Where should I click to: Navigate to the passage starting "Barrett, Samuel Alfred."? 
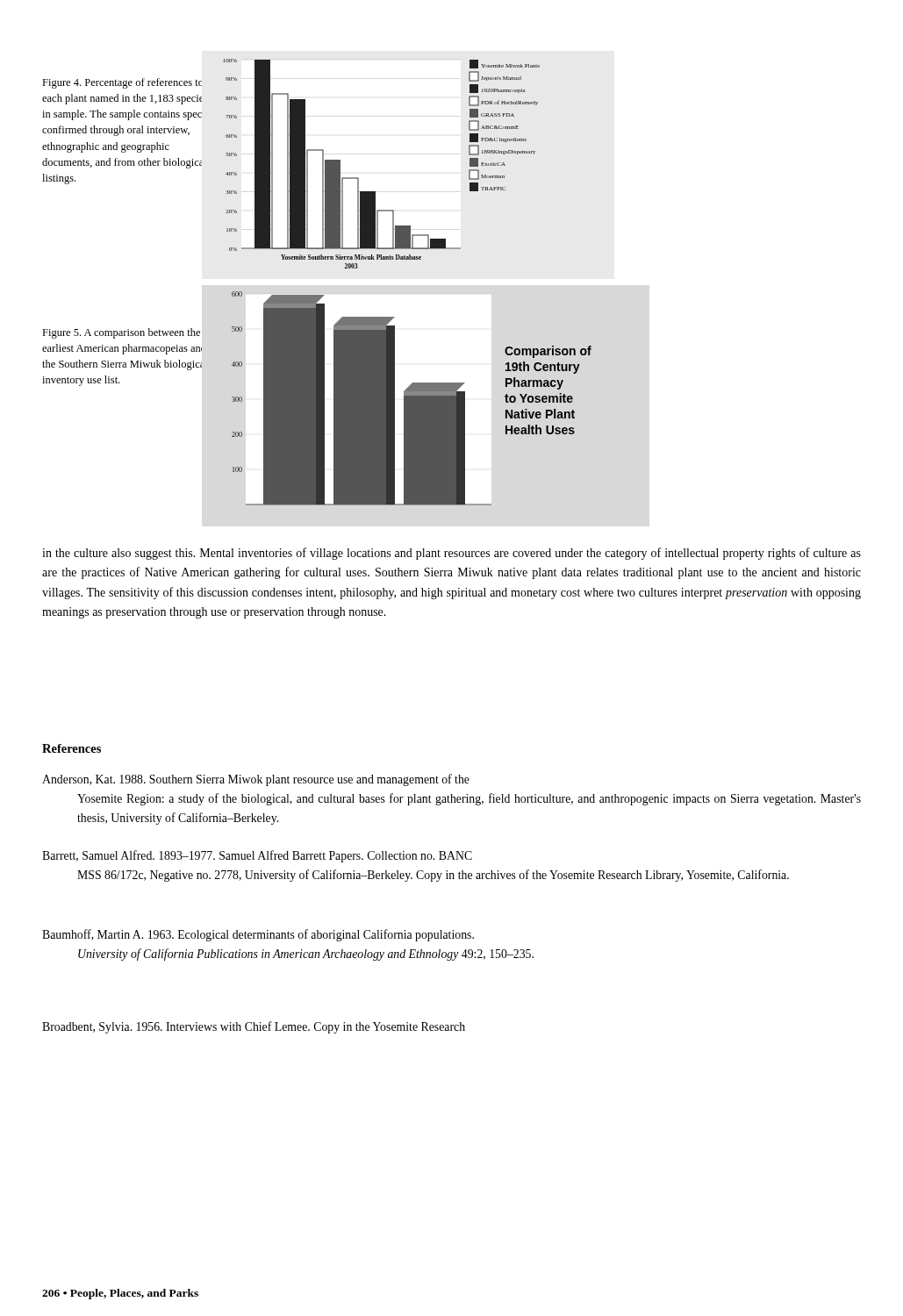(452, 867)
